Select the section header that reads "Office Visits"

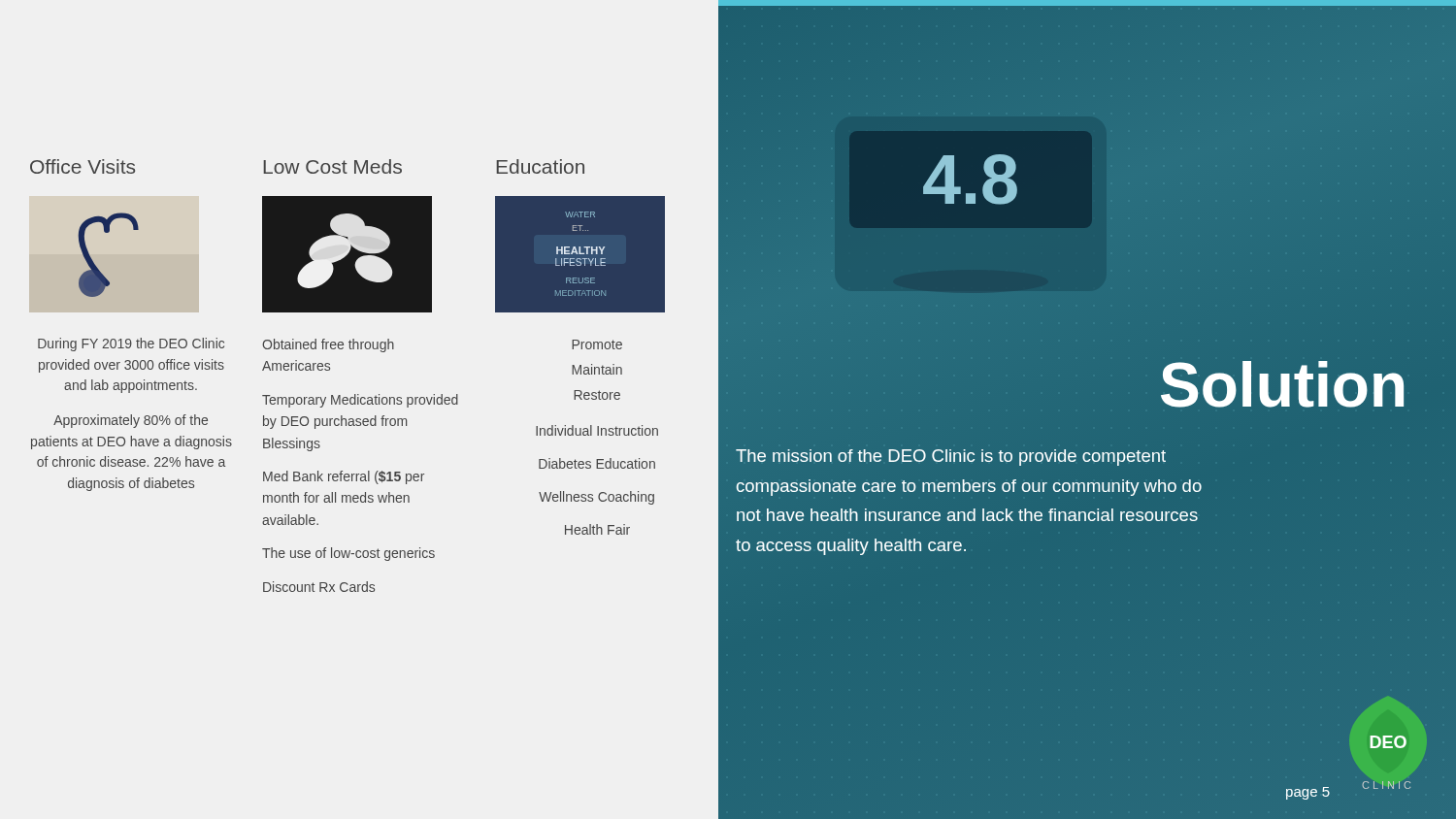pyautogui.click(x=83, y=166)
